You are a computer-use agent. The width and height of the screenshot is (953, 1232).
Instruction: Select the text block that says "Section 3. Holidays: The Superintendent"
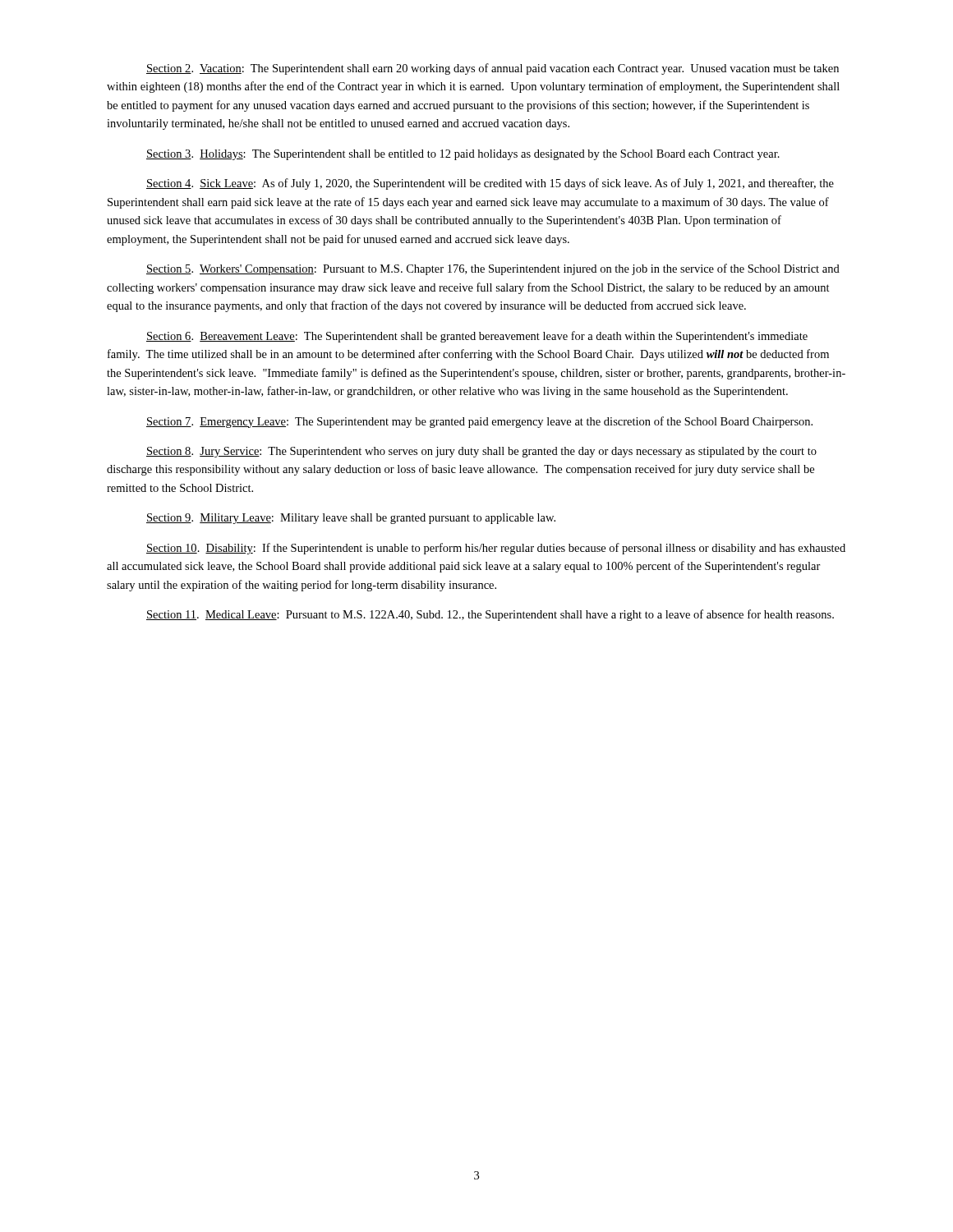click(476, 154)
